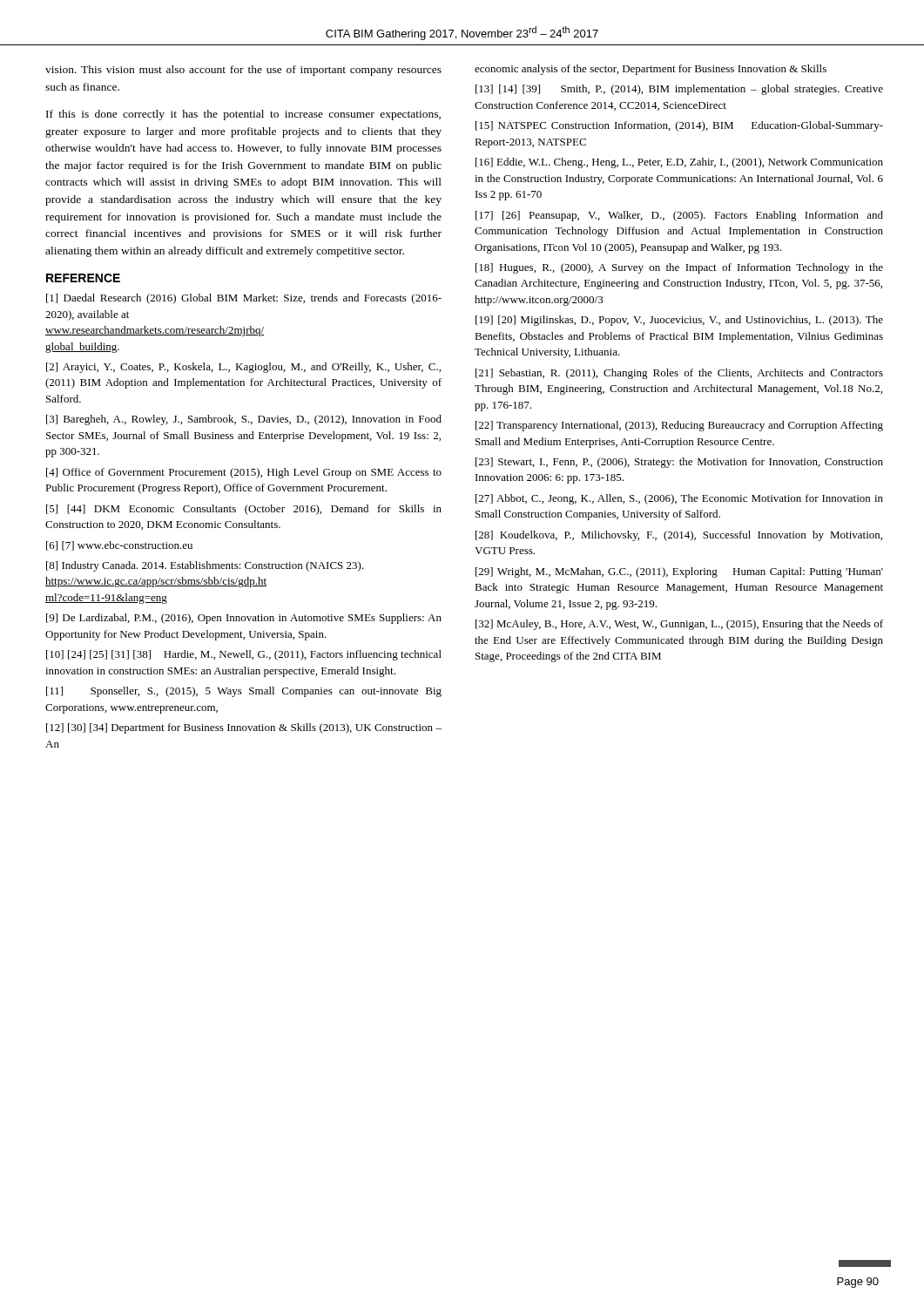
Task: Find the region starting "[32] McAuley, B.,"
Action: coord(679,640)
